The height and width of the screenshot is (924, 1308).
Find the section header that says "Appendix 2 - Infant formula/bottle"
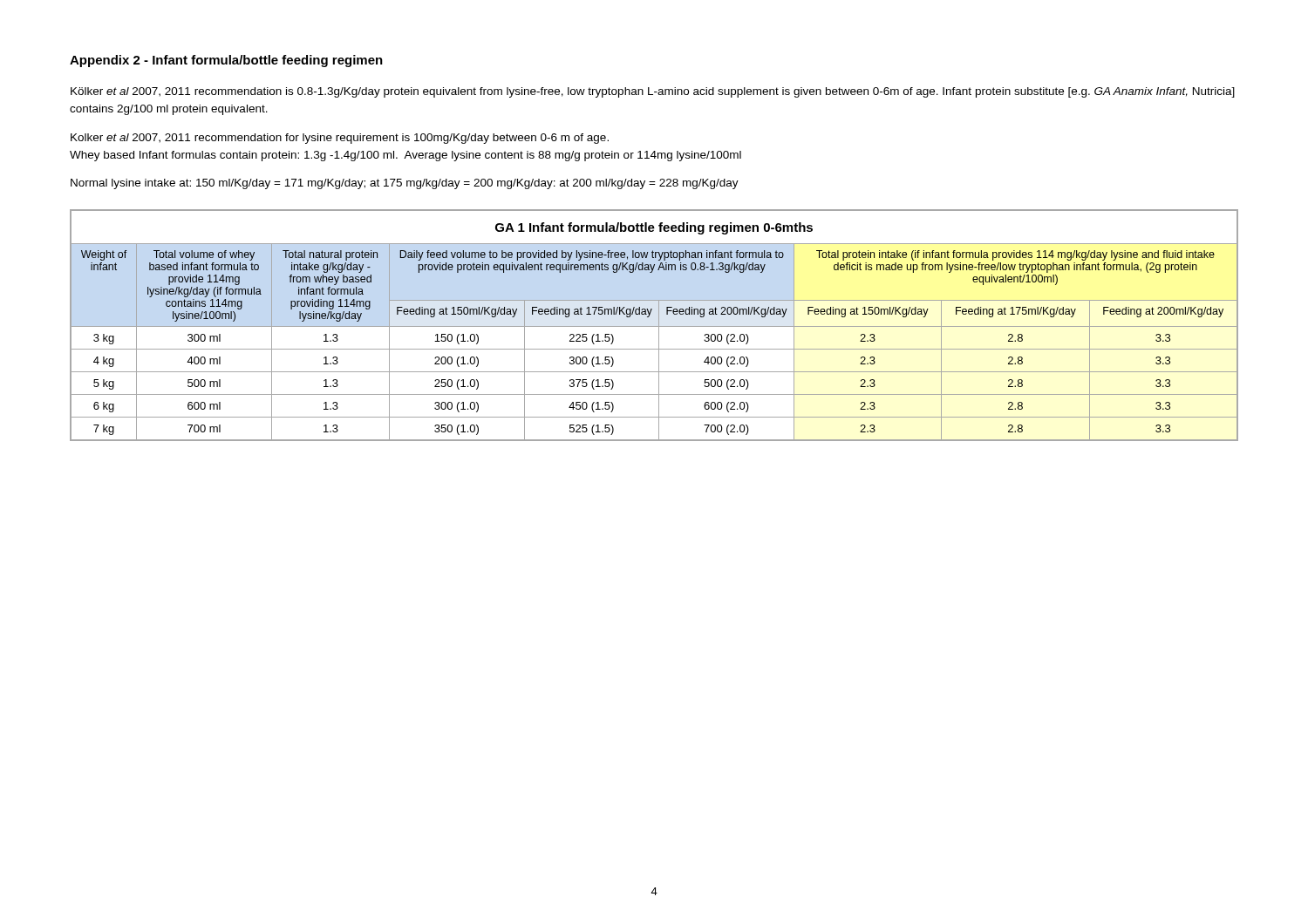coord(226,60)
